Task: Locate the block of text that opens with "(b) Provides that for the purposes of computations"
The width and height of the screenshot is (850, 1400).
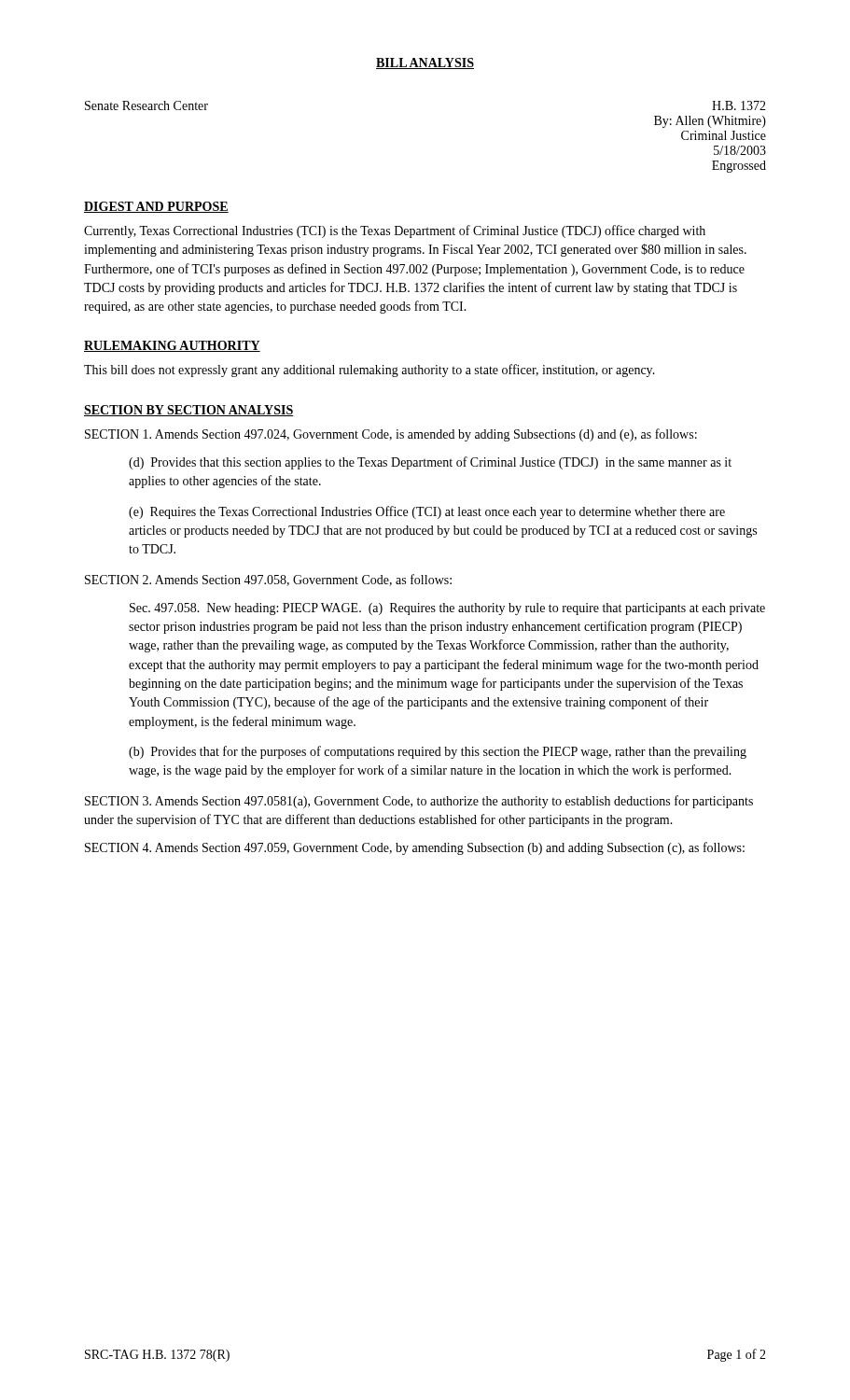Action: click(438, 761)
